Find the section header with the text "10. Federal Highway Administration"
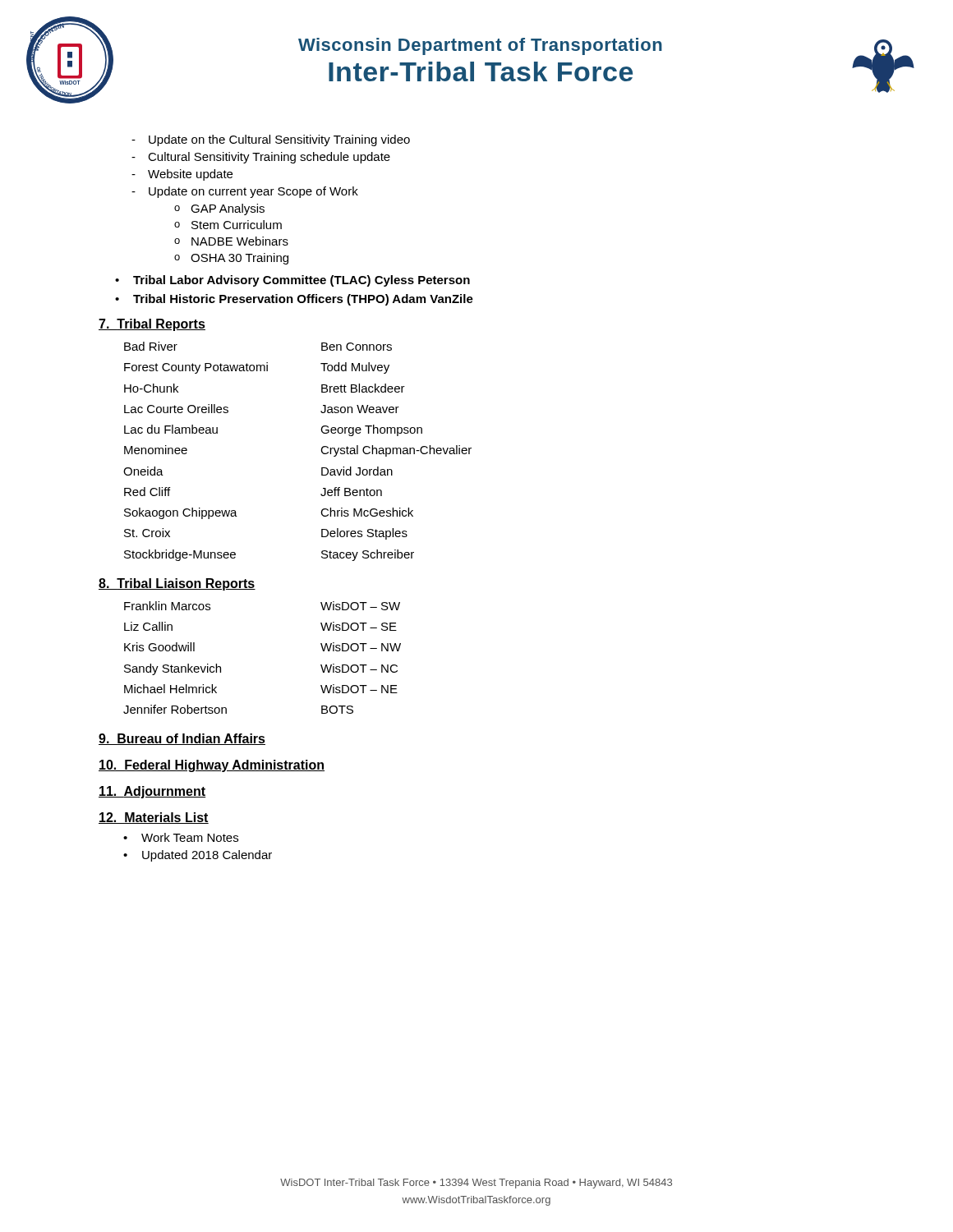Viewport: 953px width, 1232px height. click(212, 765)
